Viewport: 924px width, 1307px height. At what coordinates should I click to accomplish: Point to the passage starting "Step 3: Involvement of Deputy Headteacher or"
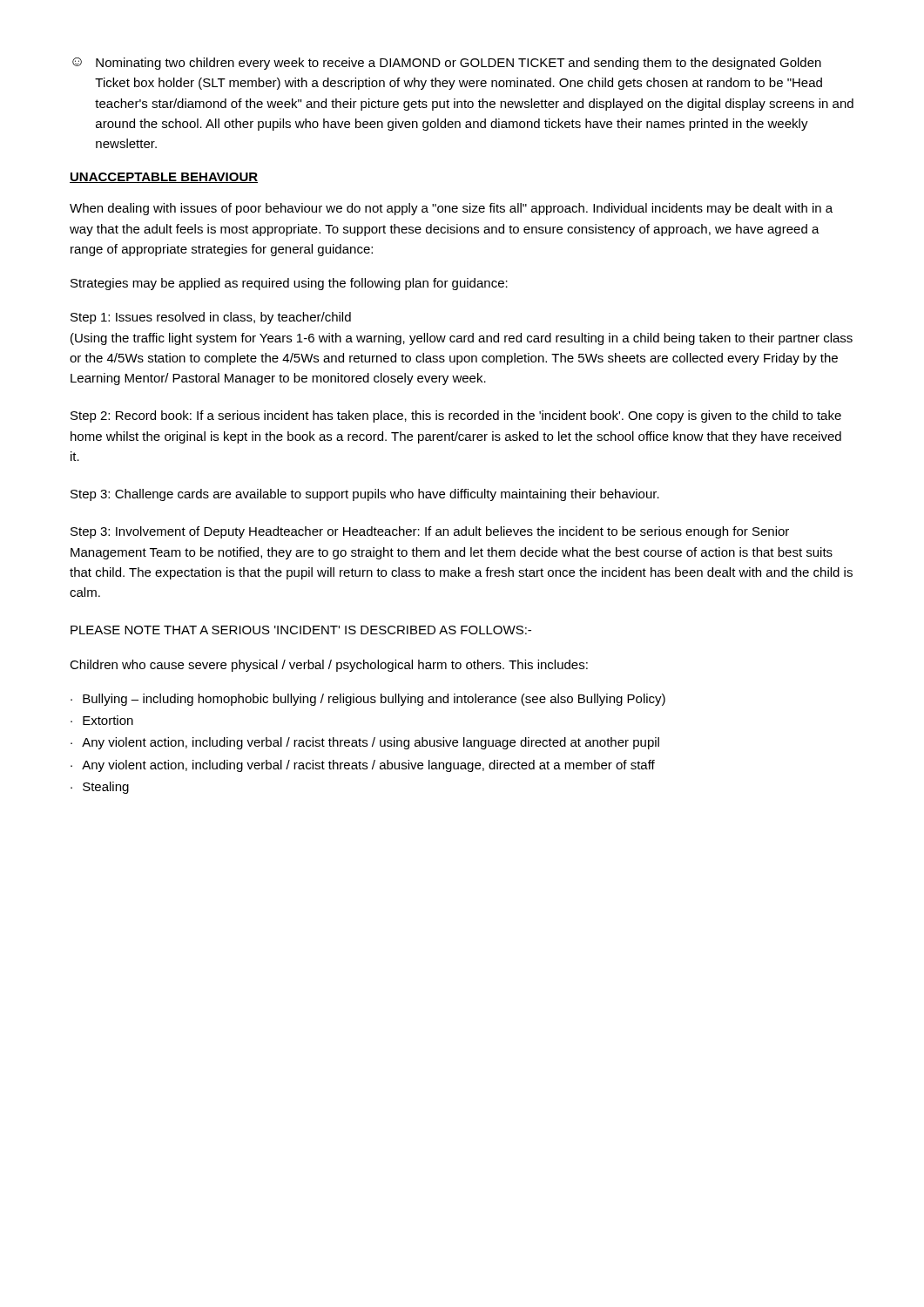click(x=461, y=562)
